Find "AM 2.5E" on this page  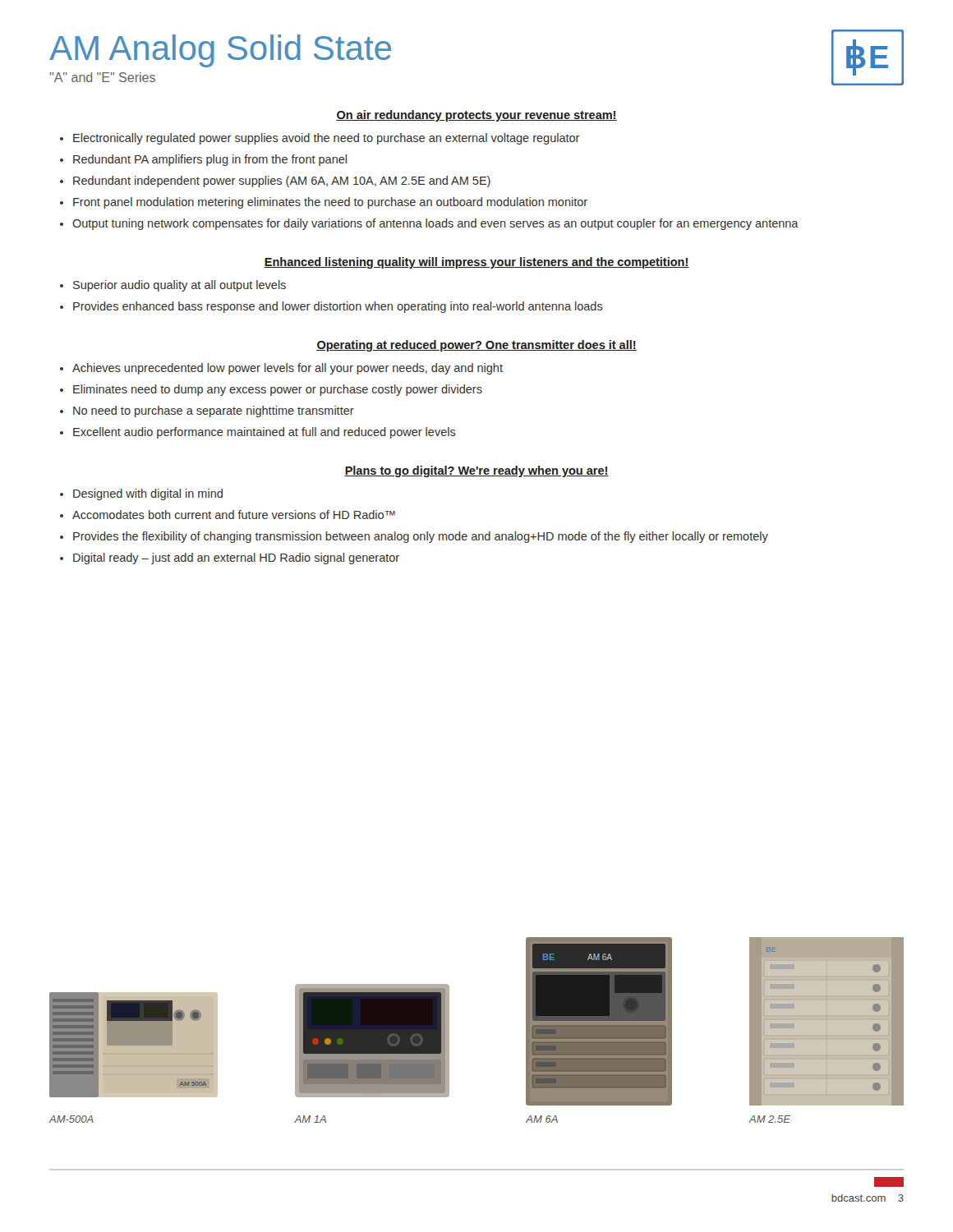click(x=770, y=1119)
